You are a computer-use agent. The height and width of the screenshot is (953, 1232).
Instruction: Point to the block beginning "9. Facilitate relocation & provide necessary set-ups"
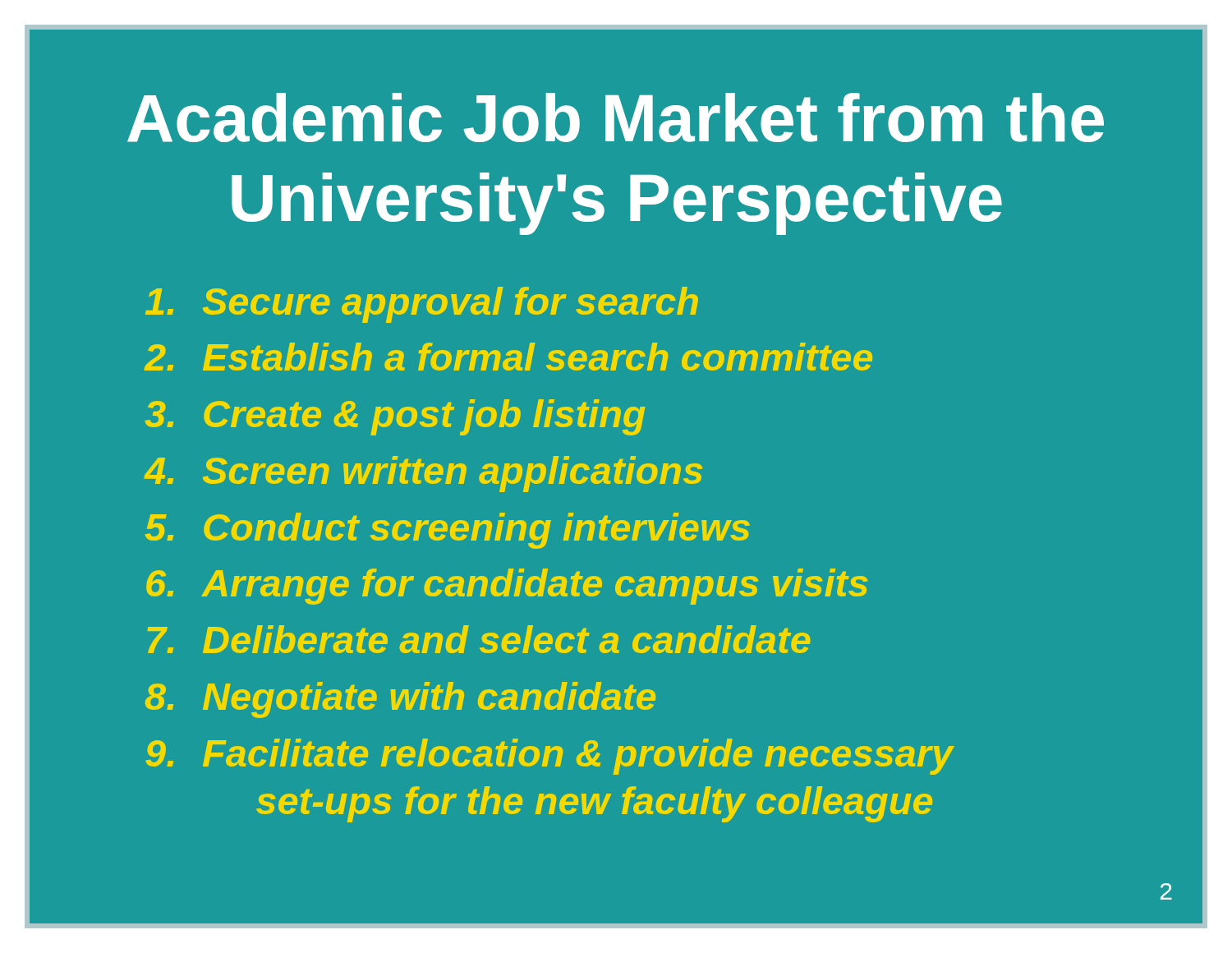[549, 777]
